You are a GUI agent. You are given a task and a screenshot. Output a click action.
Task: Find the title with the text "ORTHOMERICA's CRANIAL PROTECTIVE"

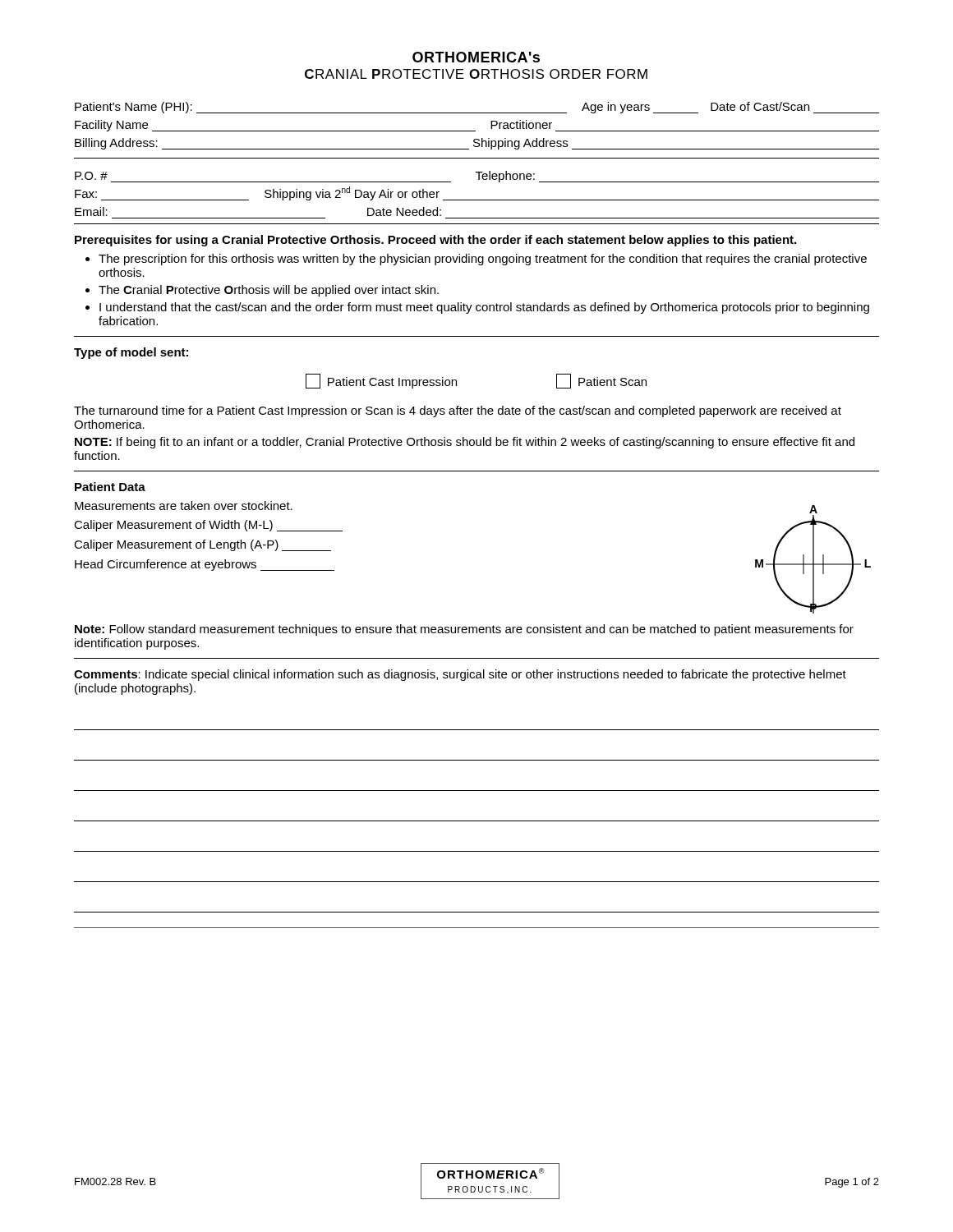tap(476, 66)
